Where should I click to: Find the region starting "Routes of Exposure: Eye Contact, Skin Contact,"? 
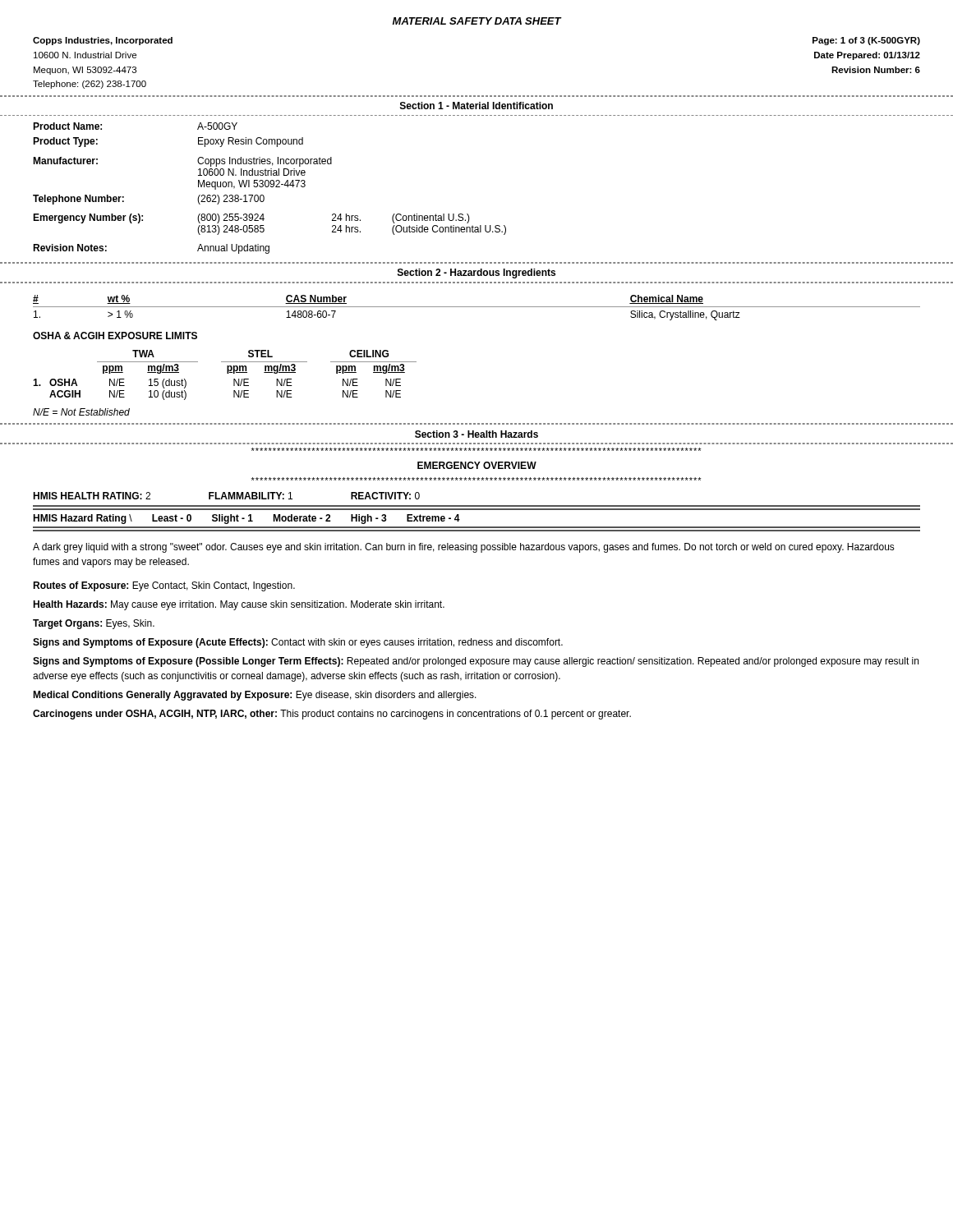click(164, 586)
